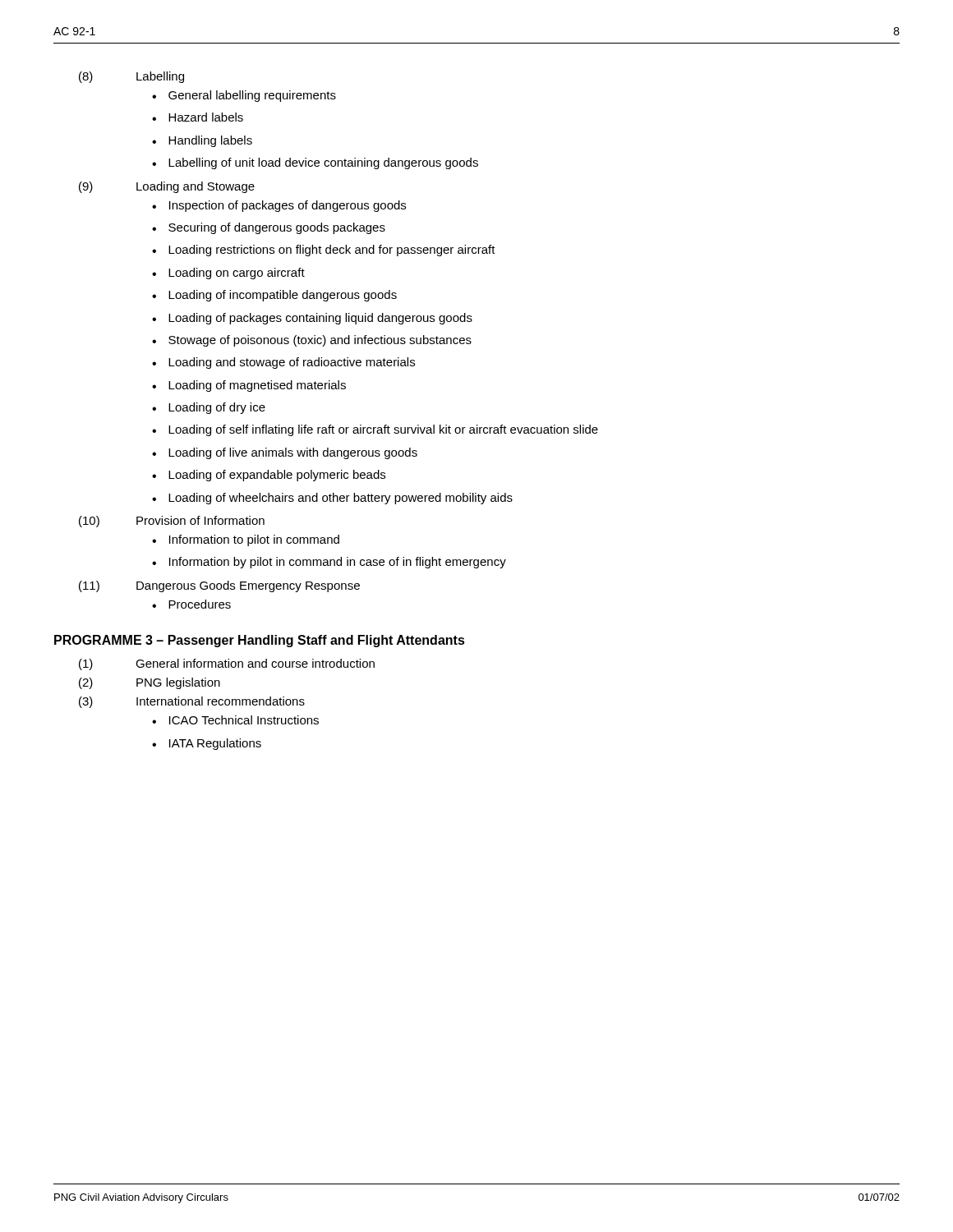
Task: Find the list item that says "Inspection of packages of dangerous goods"
Action: coord(287,205)
